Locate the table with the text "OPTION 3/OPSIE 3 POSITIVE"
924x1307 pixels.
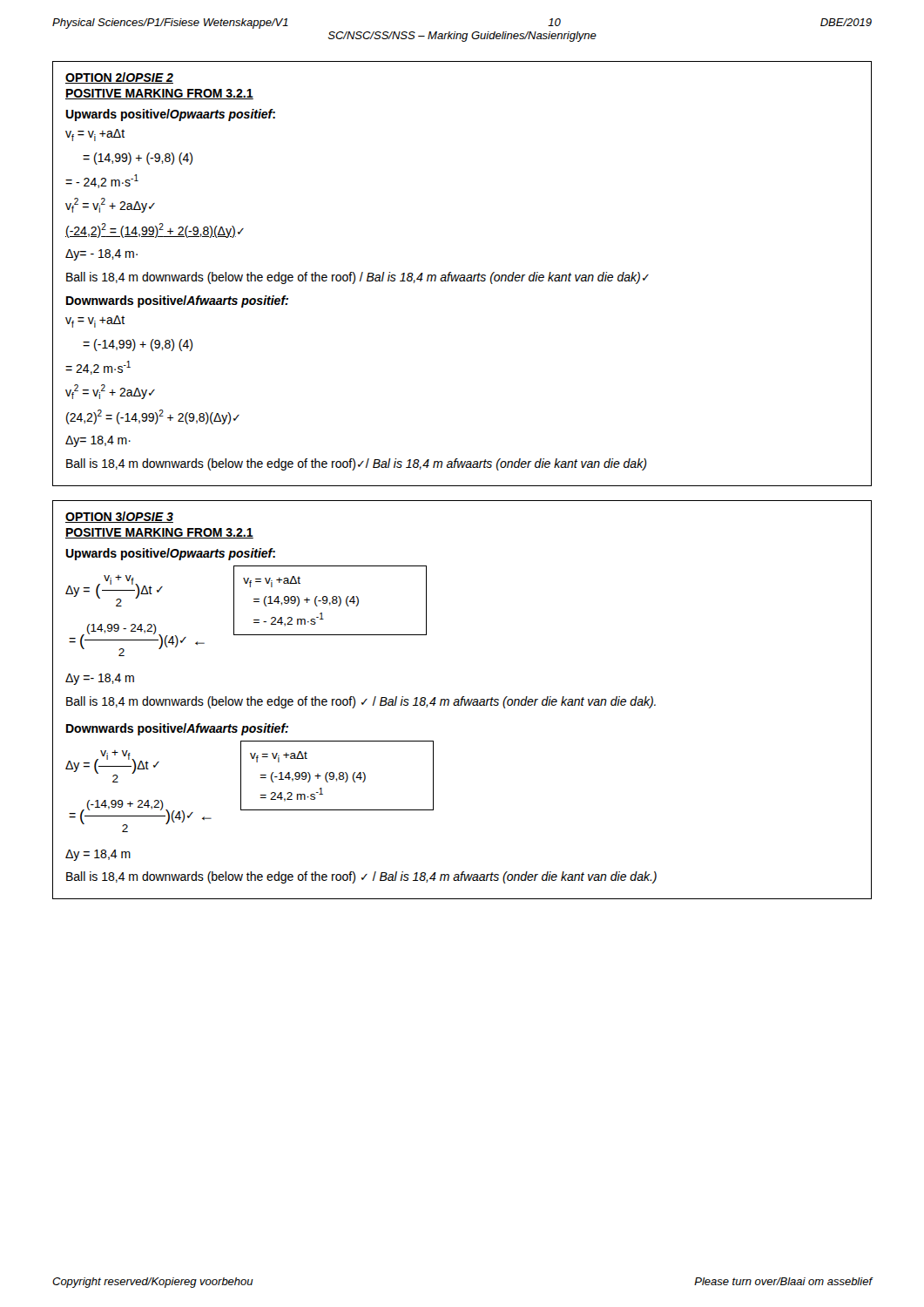(x=462, y=700)
